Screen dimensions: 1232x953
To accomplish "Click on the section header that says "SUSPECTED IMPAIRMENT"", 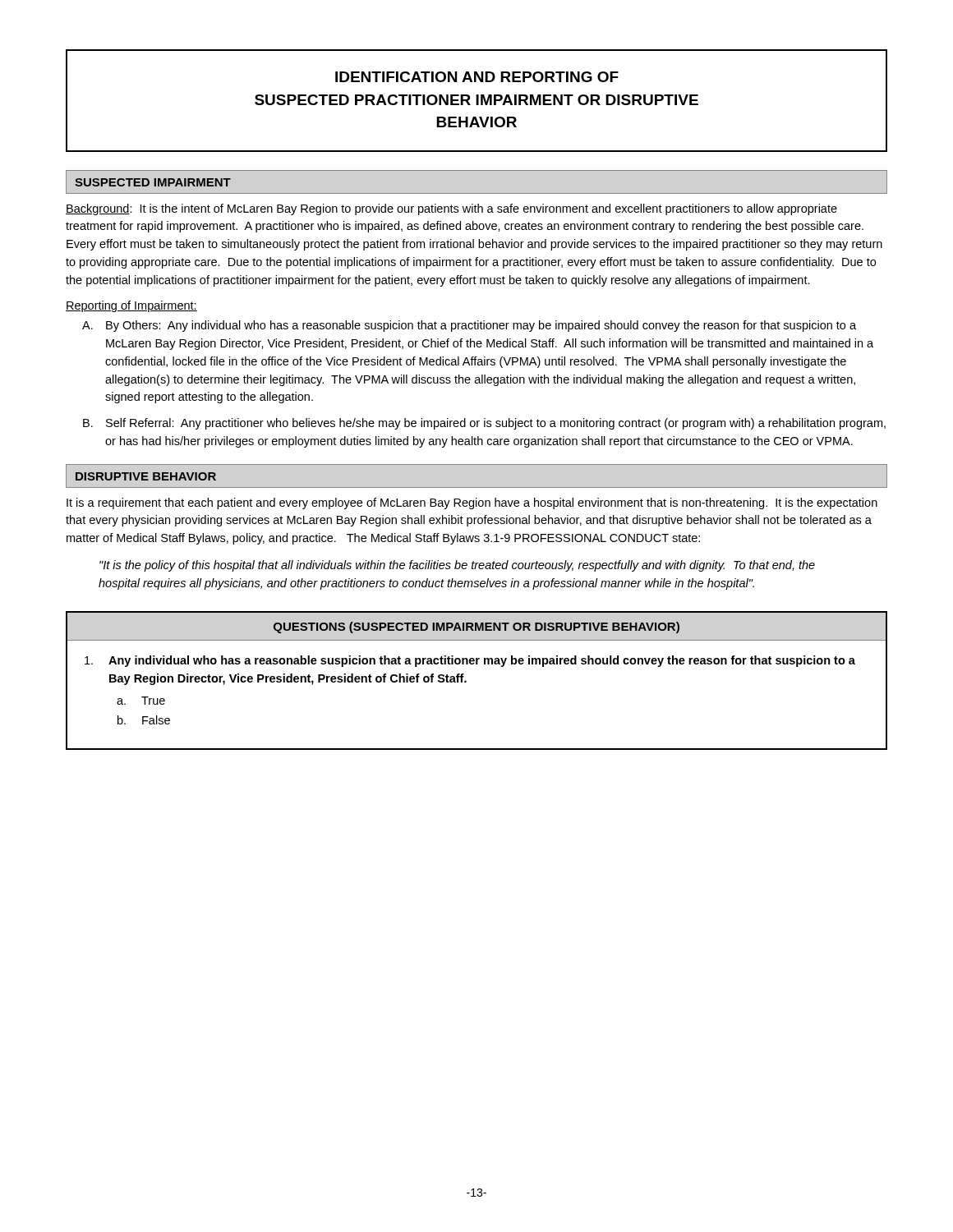I will pyautogui.click(x=153, y=182).
